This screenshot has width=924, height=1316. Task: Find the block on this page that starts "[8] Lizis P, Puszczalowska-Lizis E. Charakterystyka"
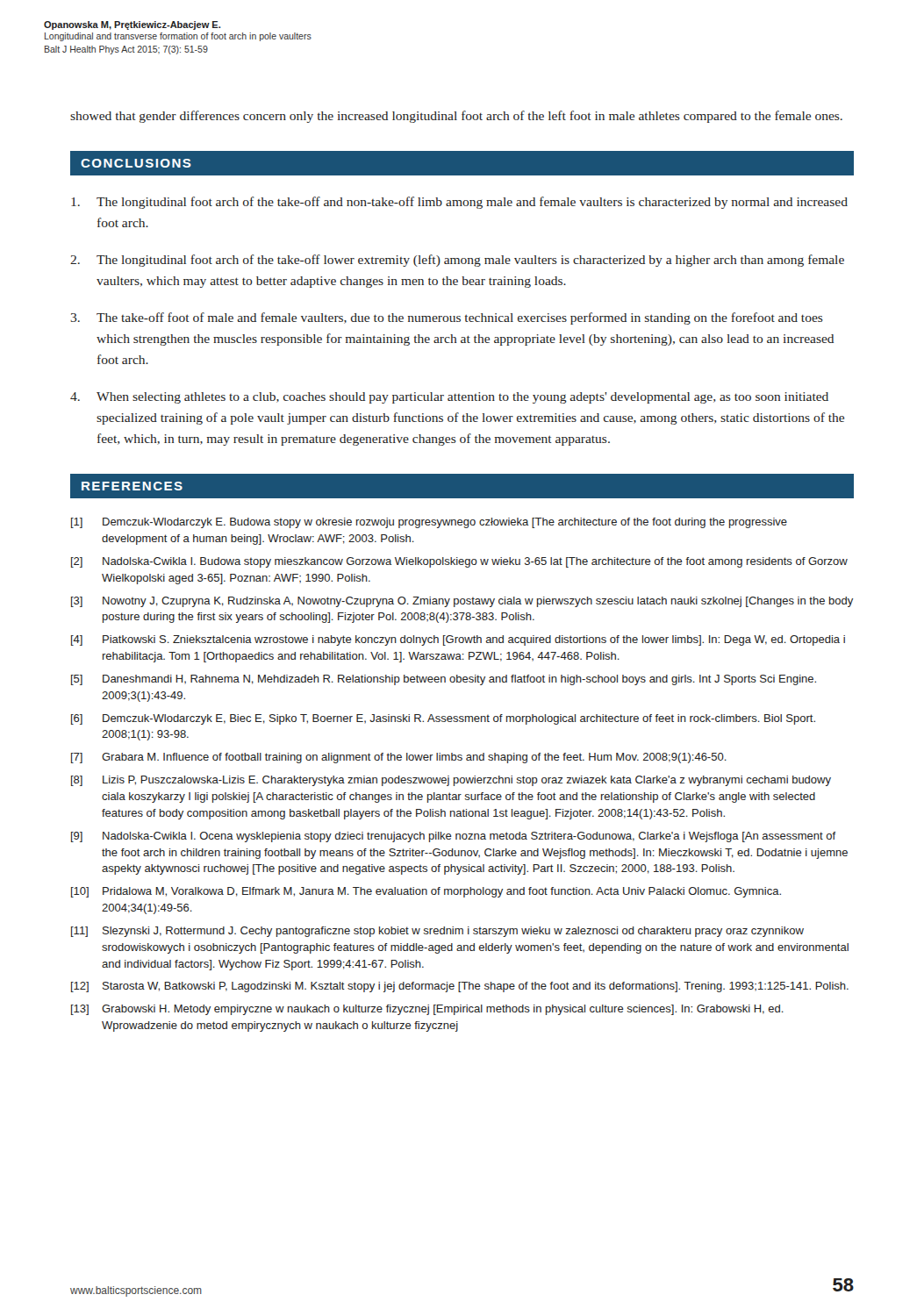point(462,797)
